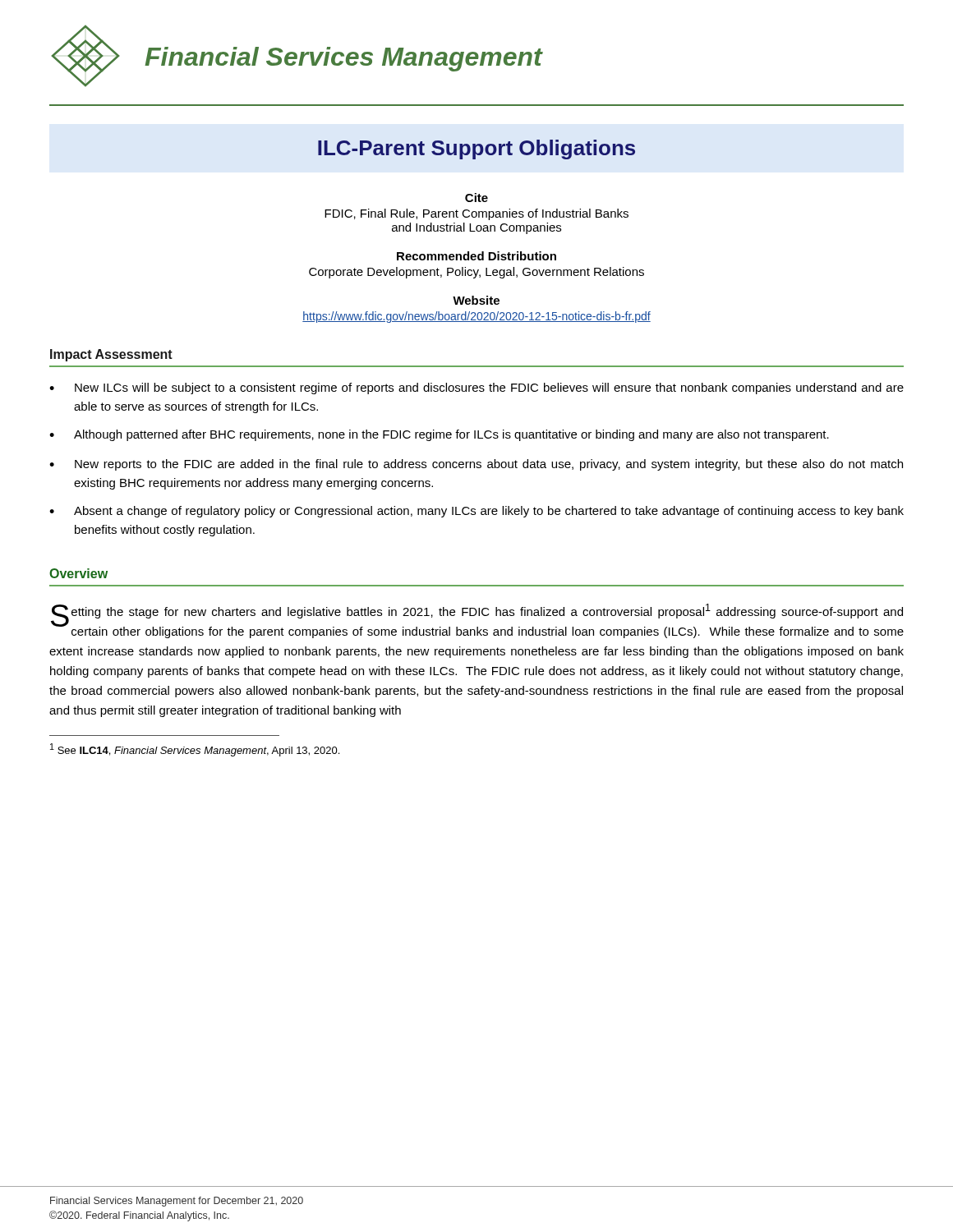The width and height of the screenshot is (953, 1232).
Task: Click on the text block starting "• New ILCs will be subject to"
Action: pos(476,397)
